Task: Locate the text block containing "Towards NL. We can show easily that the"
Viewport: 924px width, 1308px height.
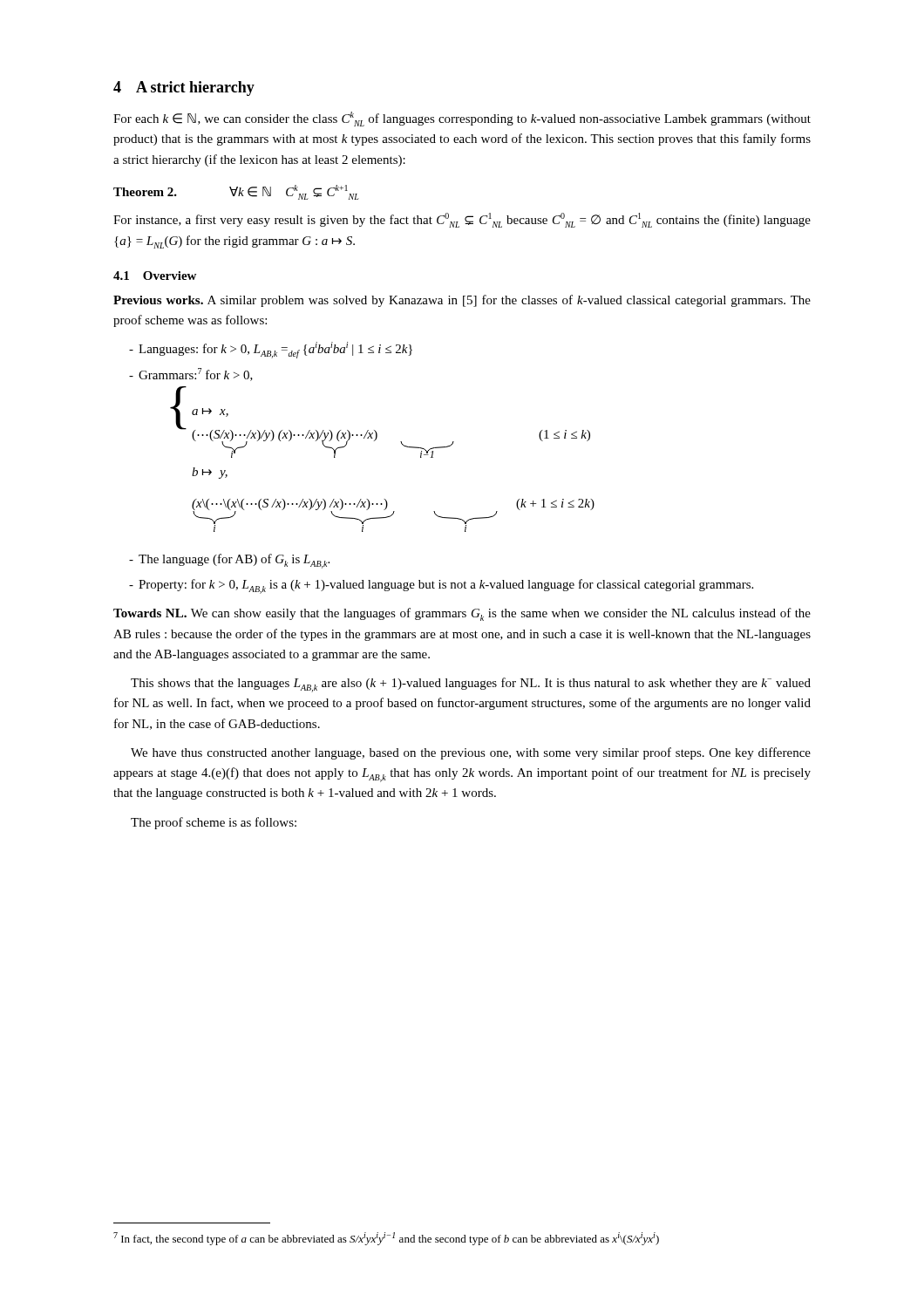Action: click(x=462, y=634)
